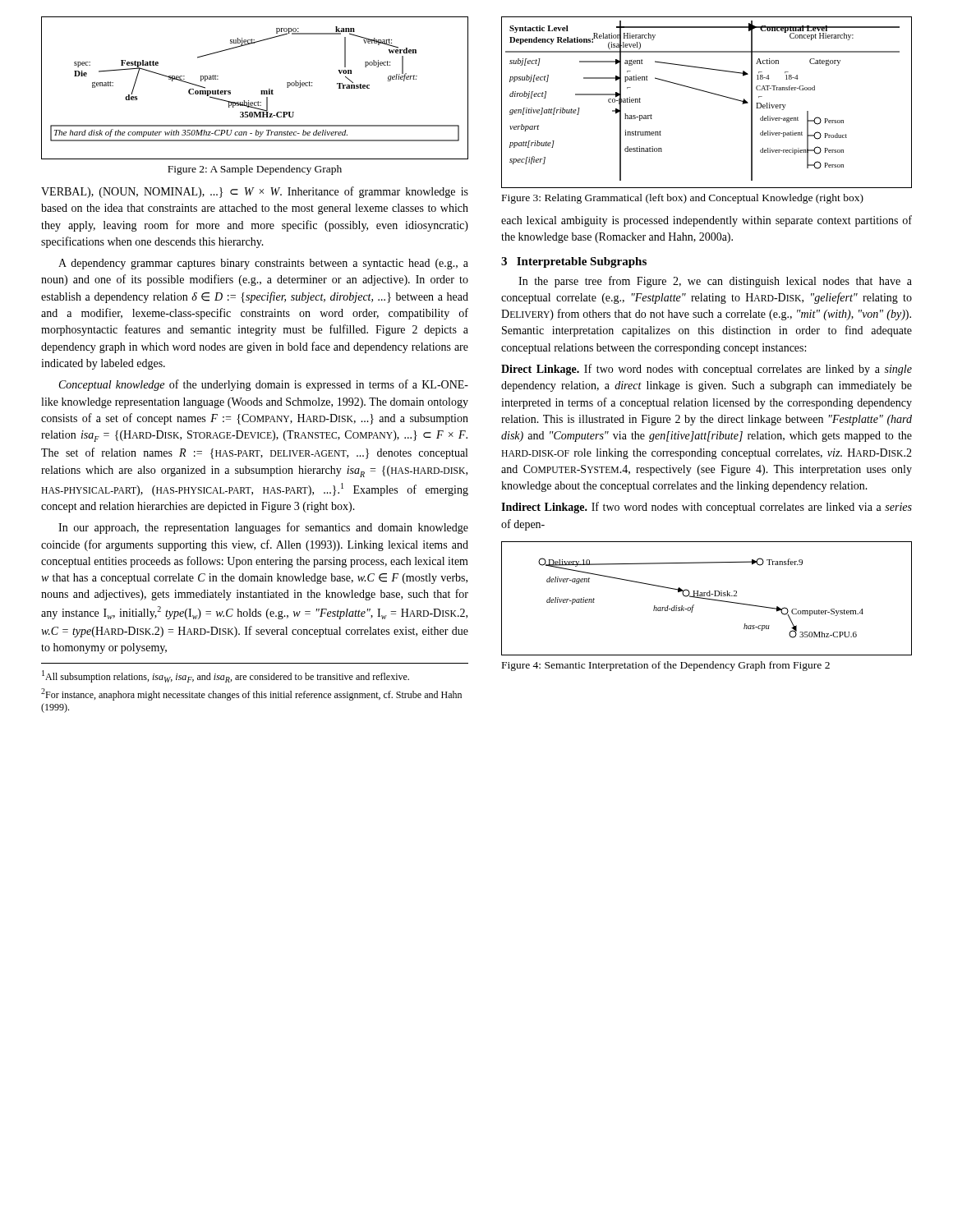Find the passage starting "VERBAL), (NOUN, NOMINAL), ...}"

pos(255,217)
